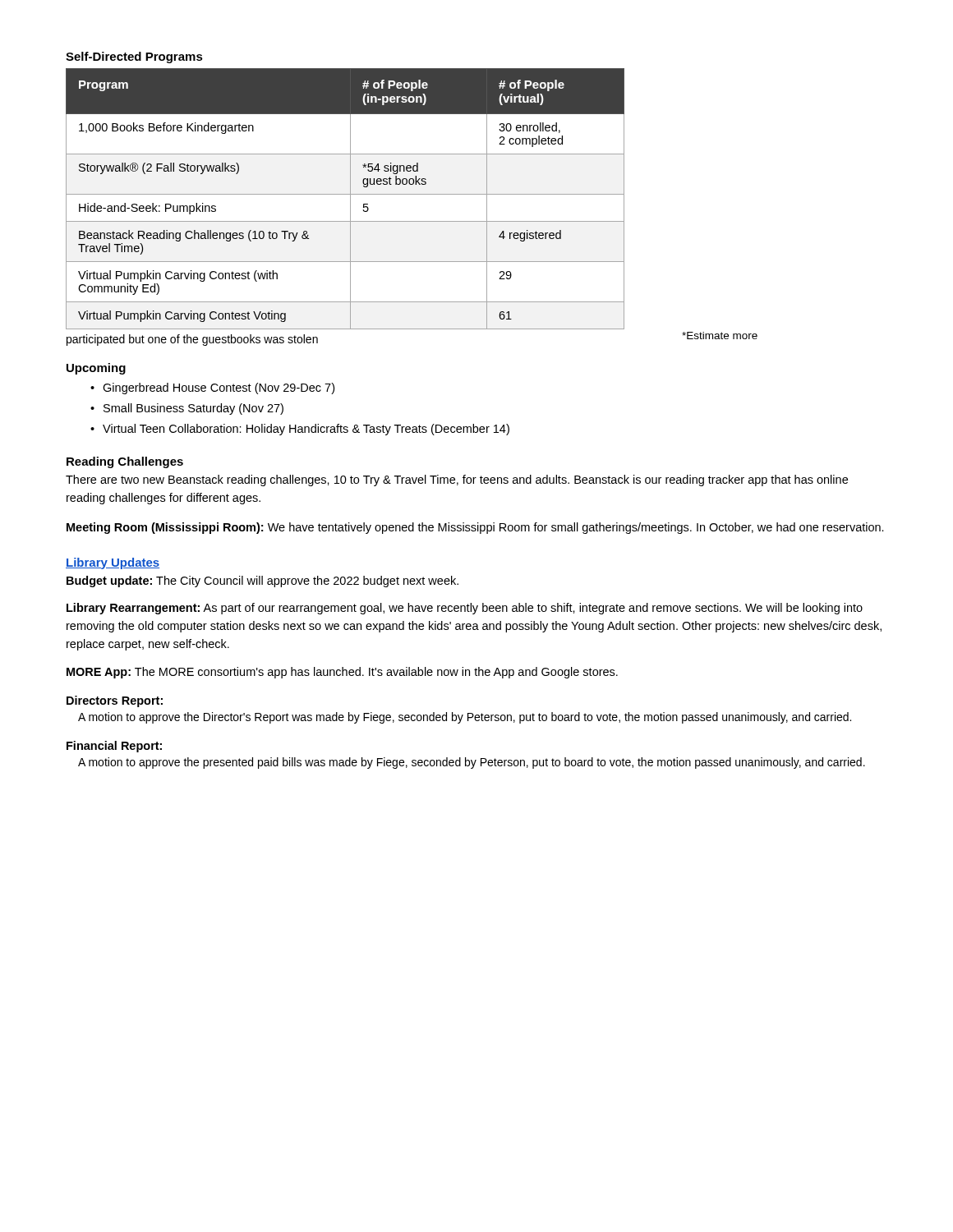Locate the region starting "• Virtual Teen Collaboration:"

pyautogui.click(x=300, y=429)
